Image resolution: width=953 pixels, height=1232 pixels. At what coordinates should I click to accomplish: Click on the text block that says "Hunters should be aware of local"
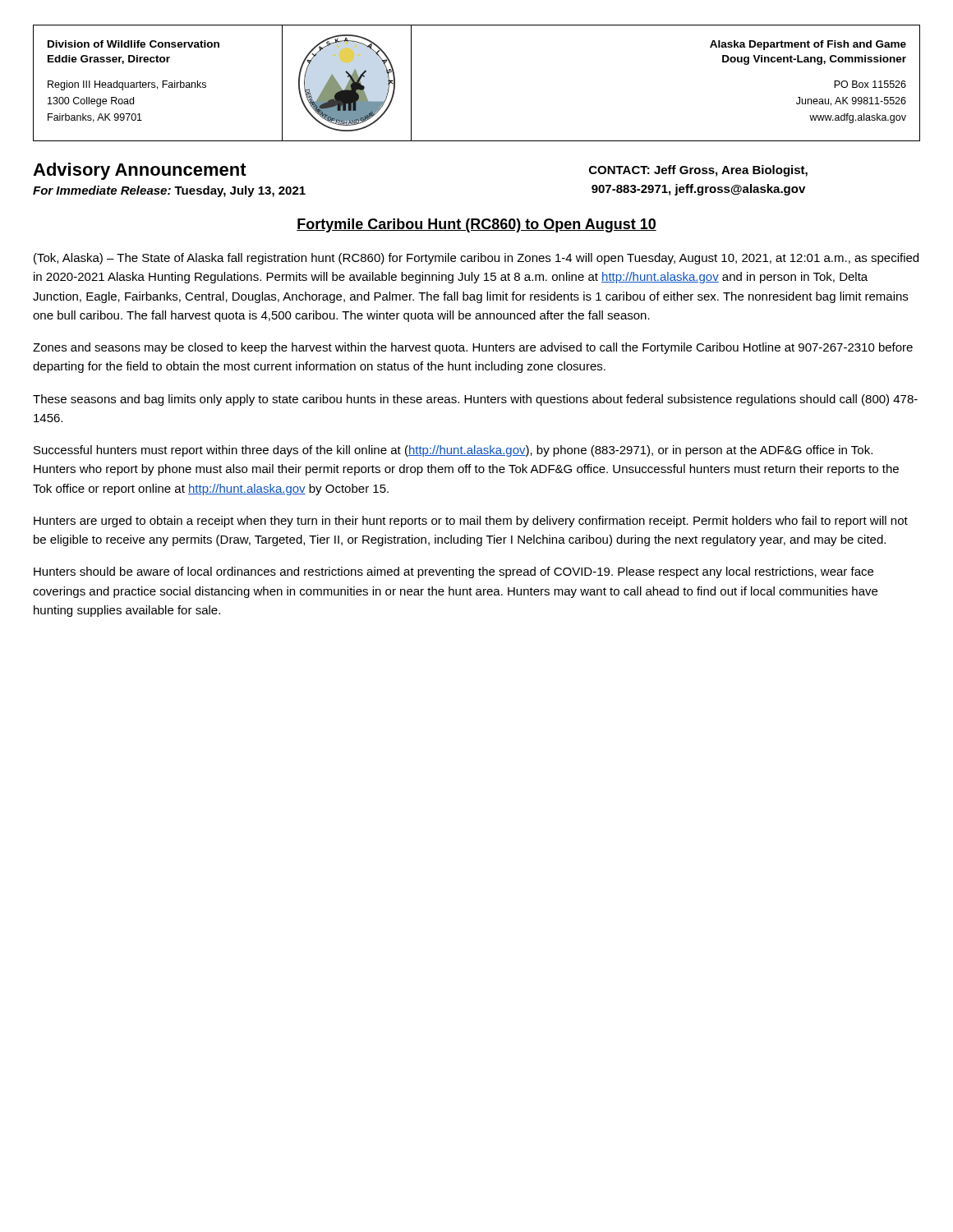pyautogui.click(x=456, y=591)
